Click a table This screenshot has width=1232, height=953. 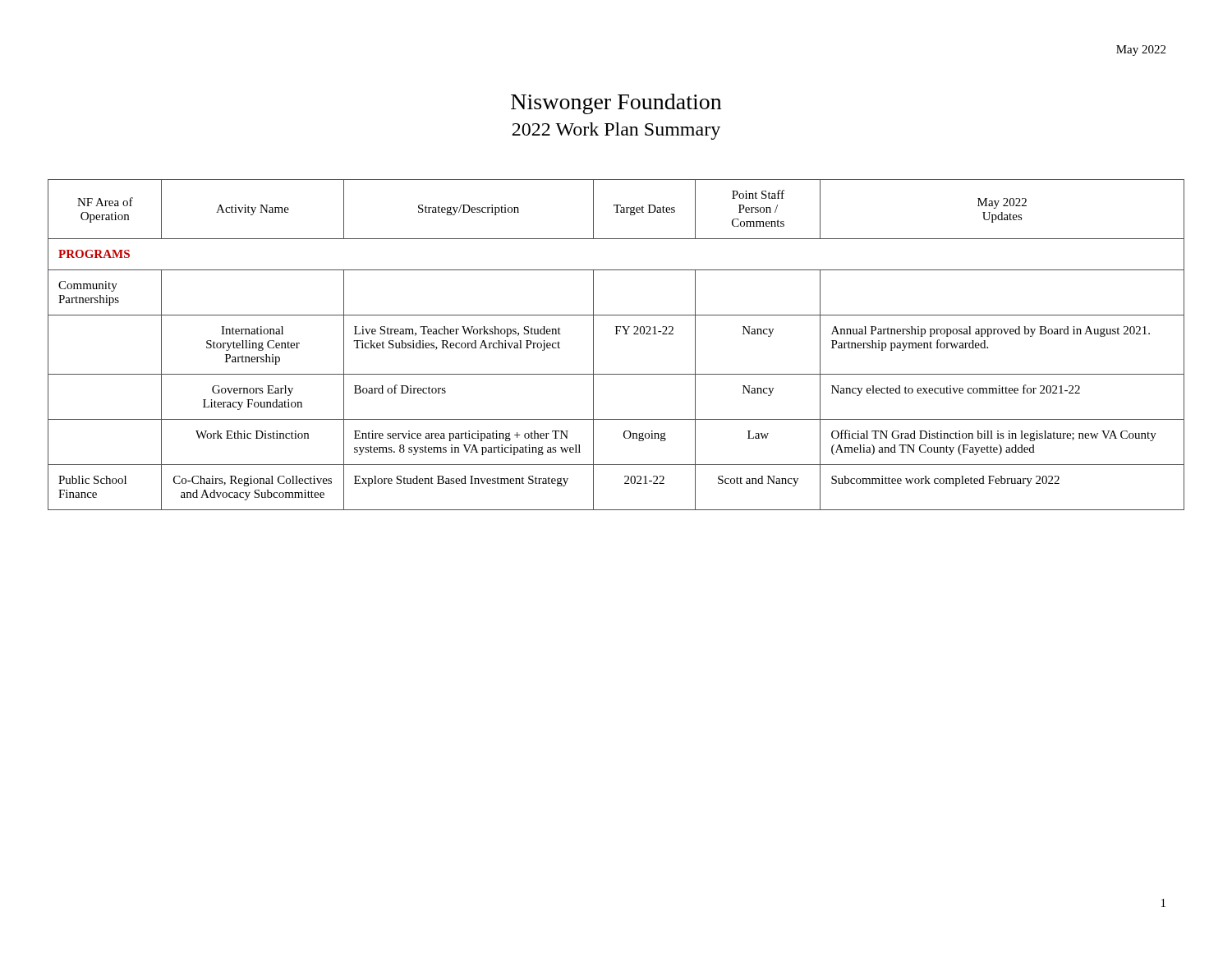tap(616, 345)
